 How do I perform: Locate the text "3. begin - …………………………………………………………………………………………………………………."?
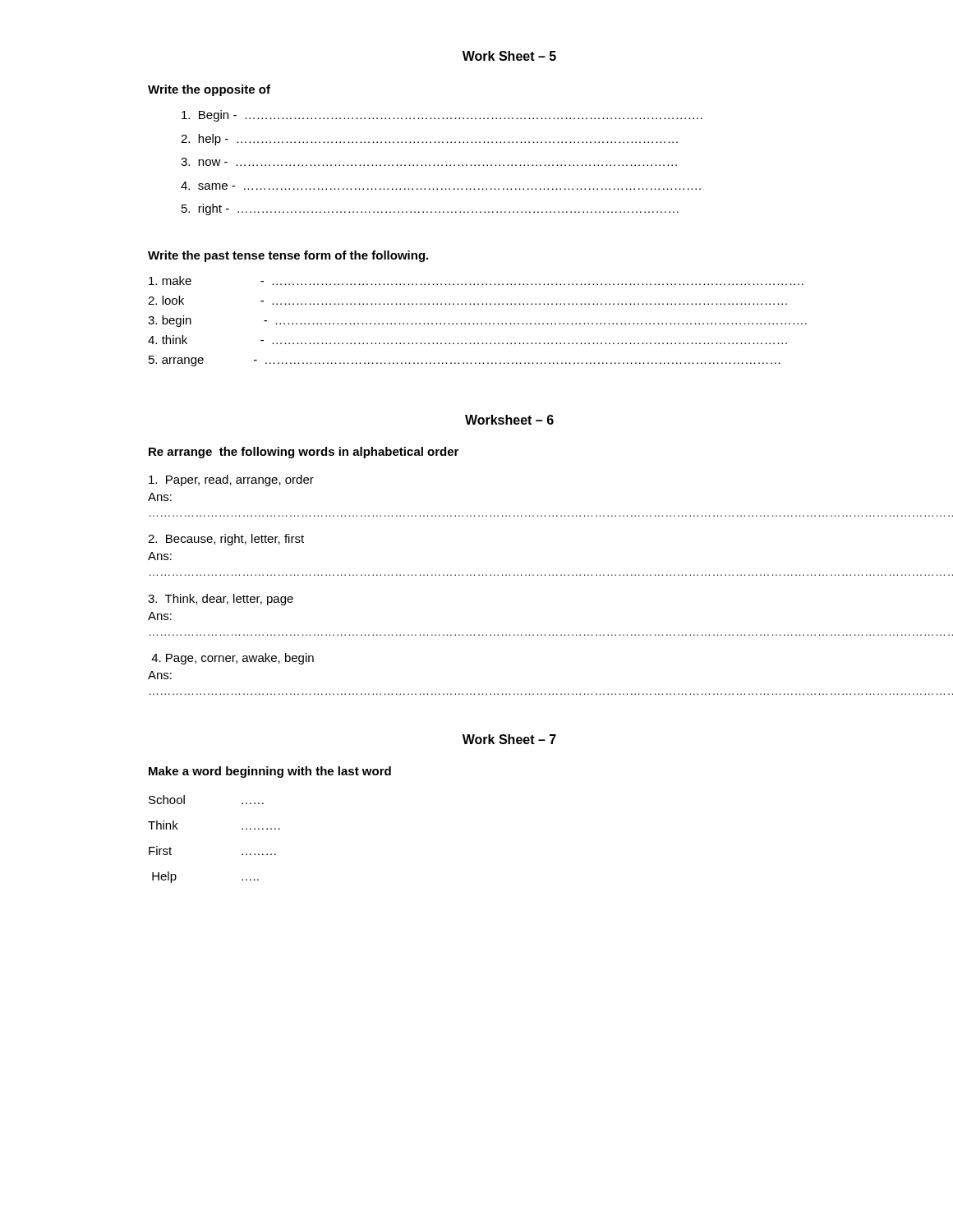pos(509,320)
